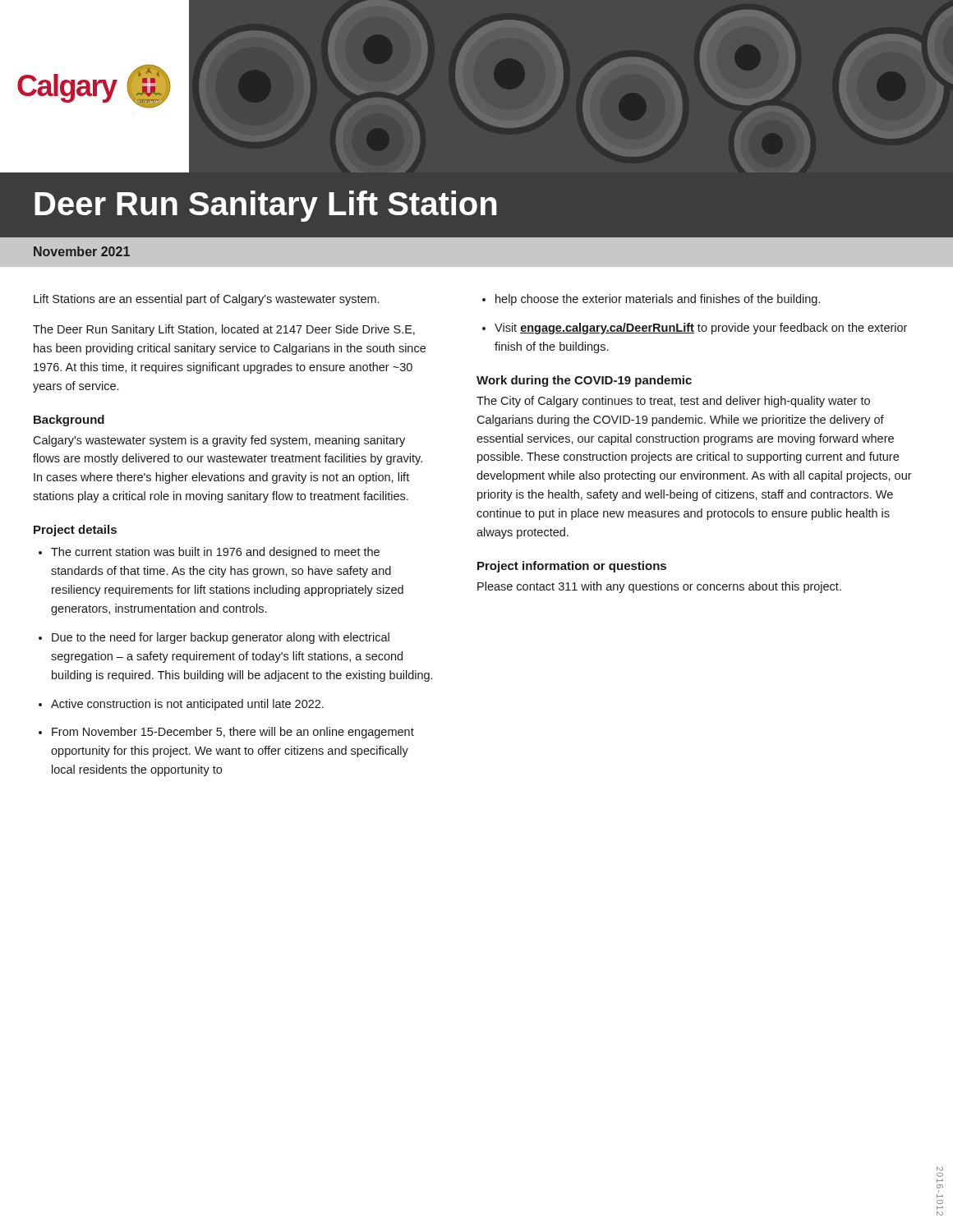Locate the list item that says "Visit engage.calgary.ca/DeerRunLift to provide"
Viewport: 953px width, 1232px height.
pyautogui.click(x=701, y=337)
